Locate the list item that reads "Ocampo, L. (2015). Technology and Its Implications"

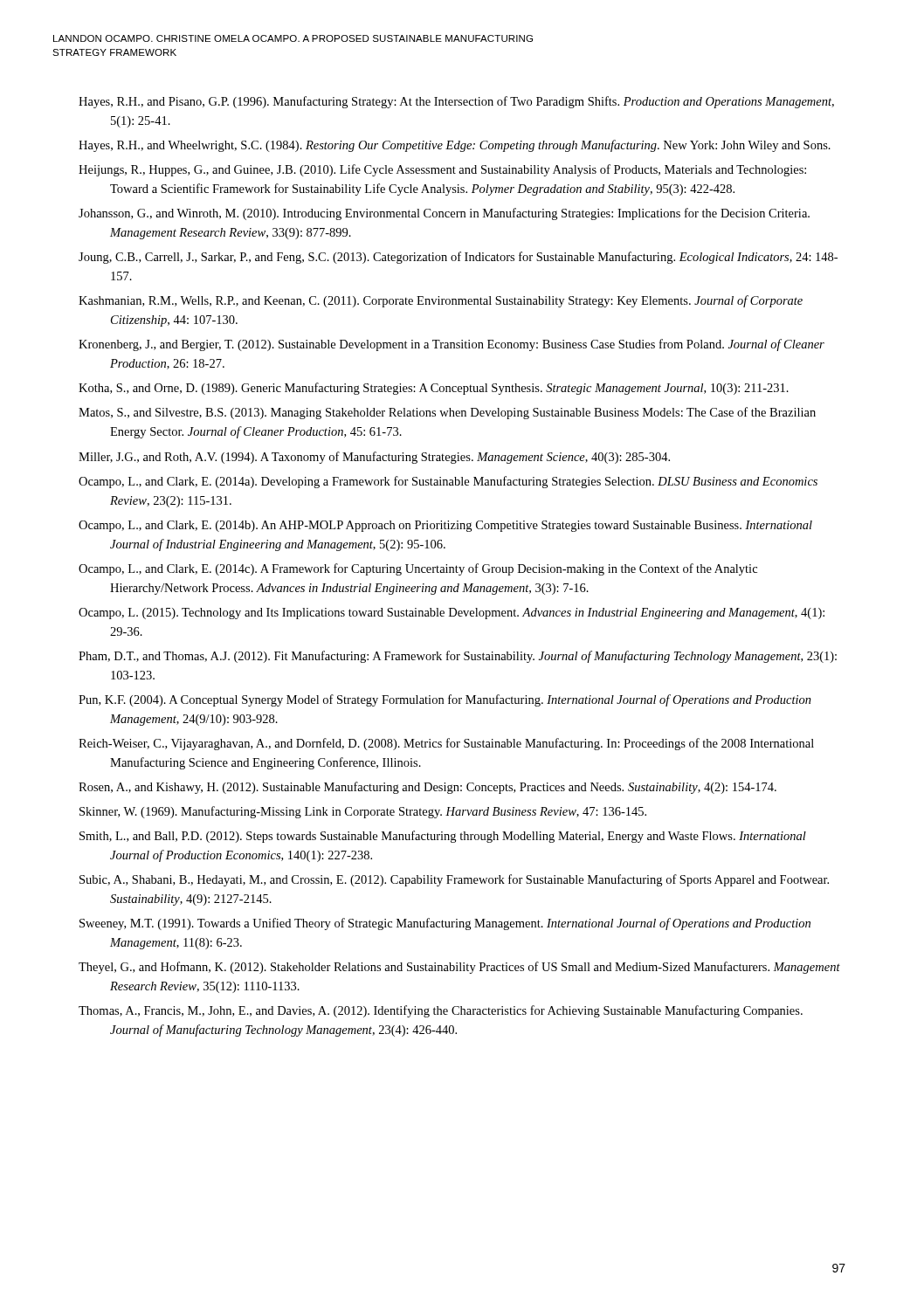point(452,622)
